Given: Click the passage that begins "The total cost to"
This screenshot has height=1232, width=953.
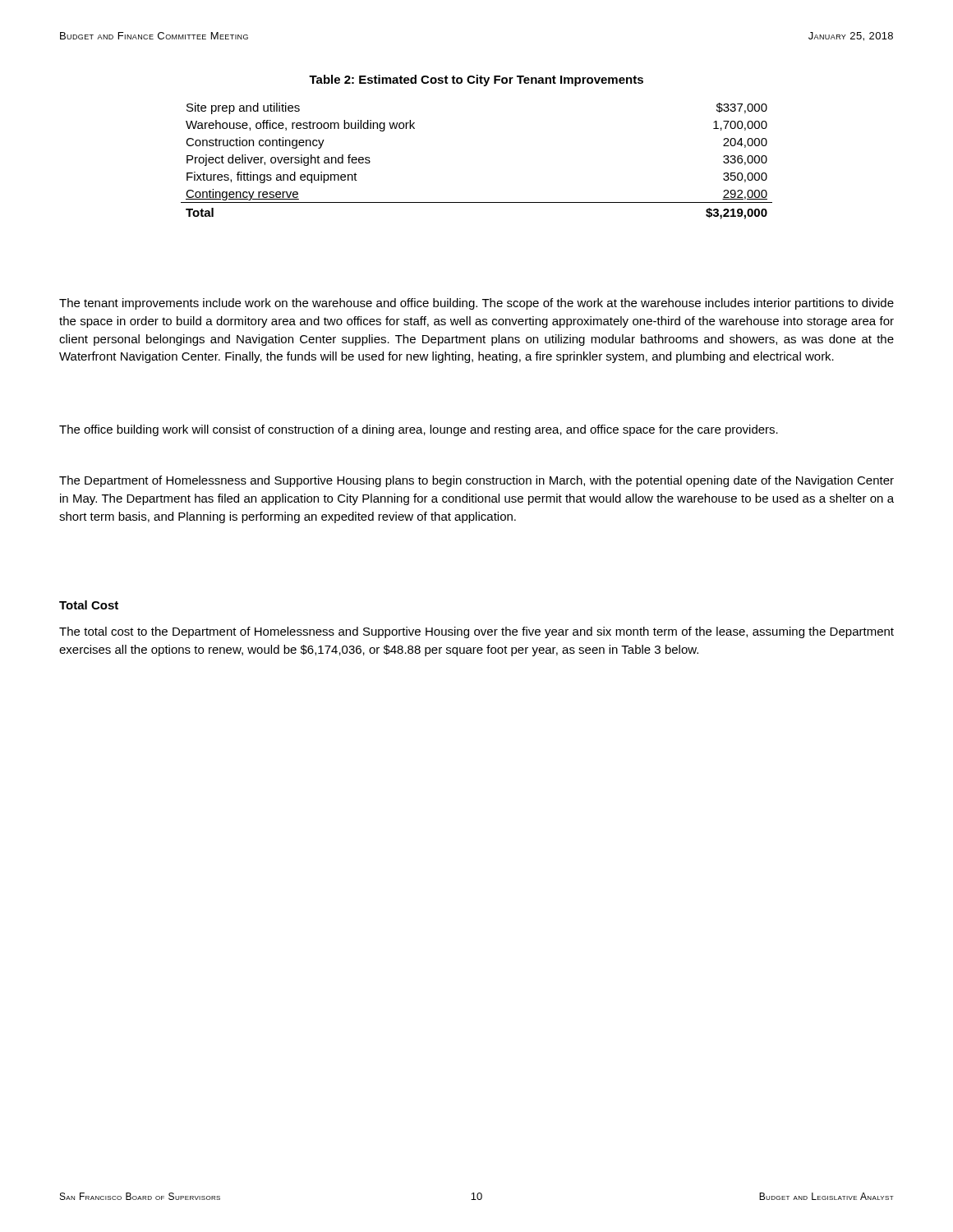Looking at the screenshot, I should pos(476,640).
